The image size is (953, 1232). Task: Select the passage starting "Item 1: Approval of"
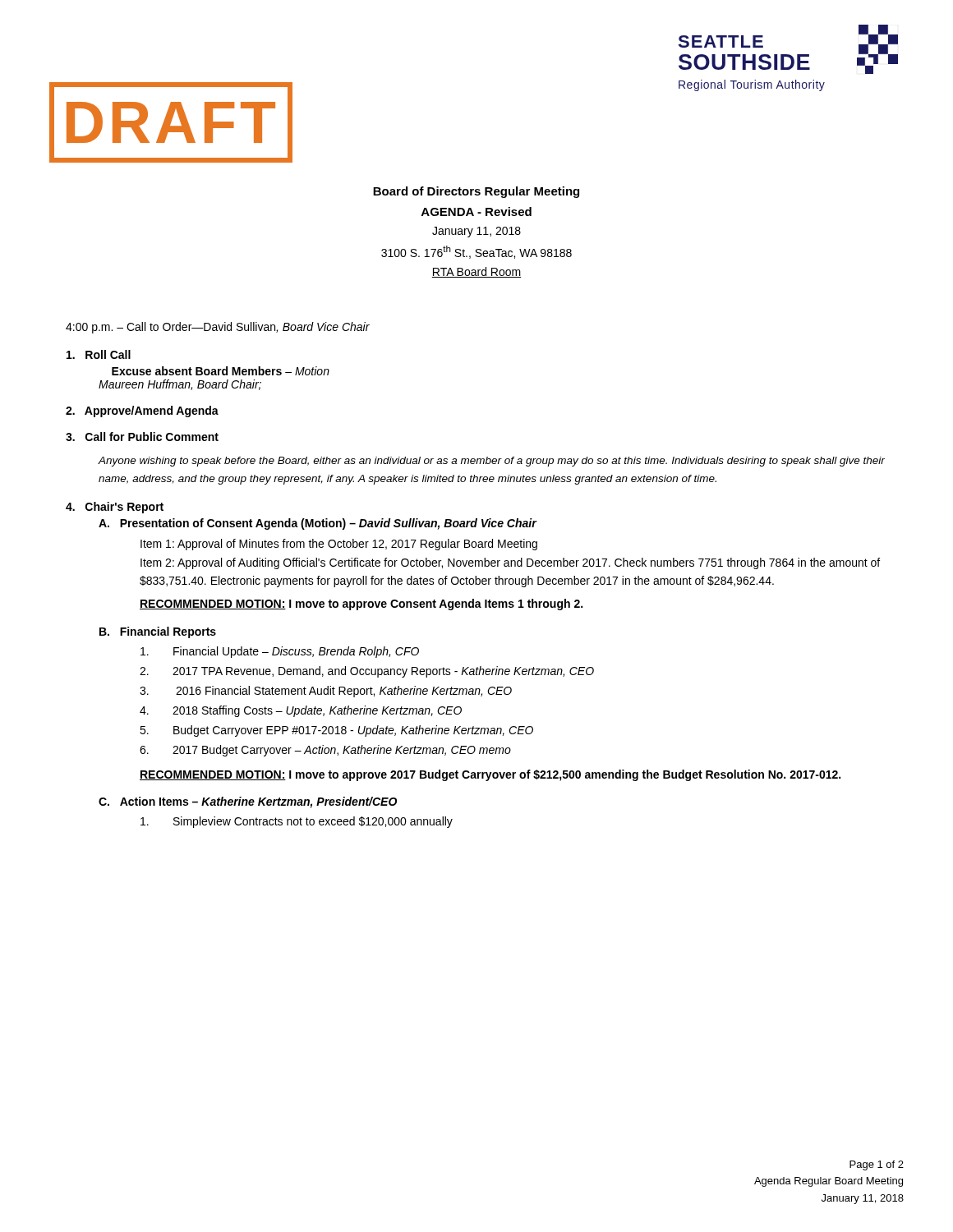click(x=510, y=575)
